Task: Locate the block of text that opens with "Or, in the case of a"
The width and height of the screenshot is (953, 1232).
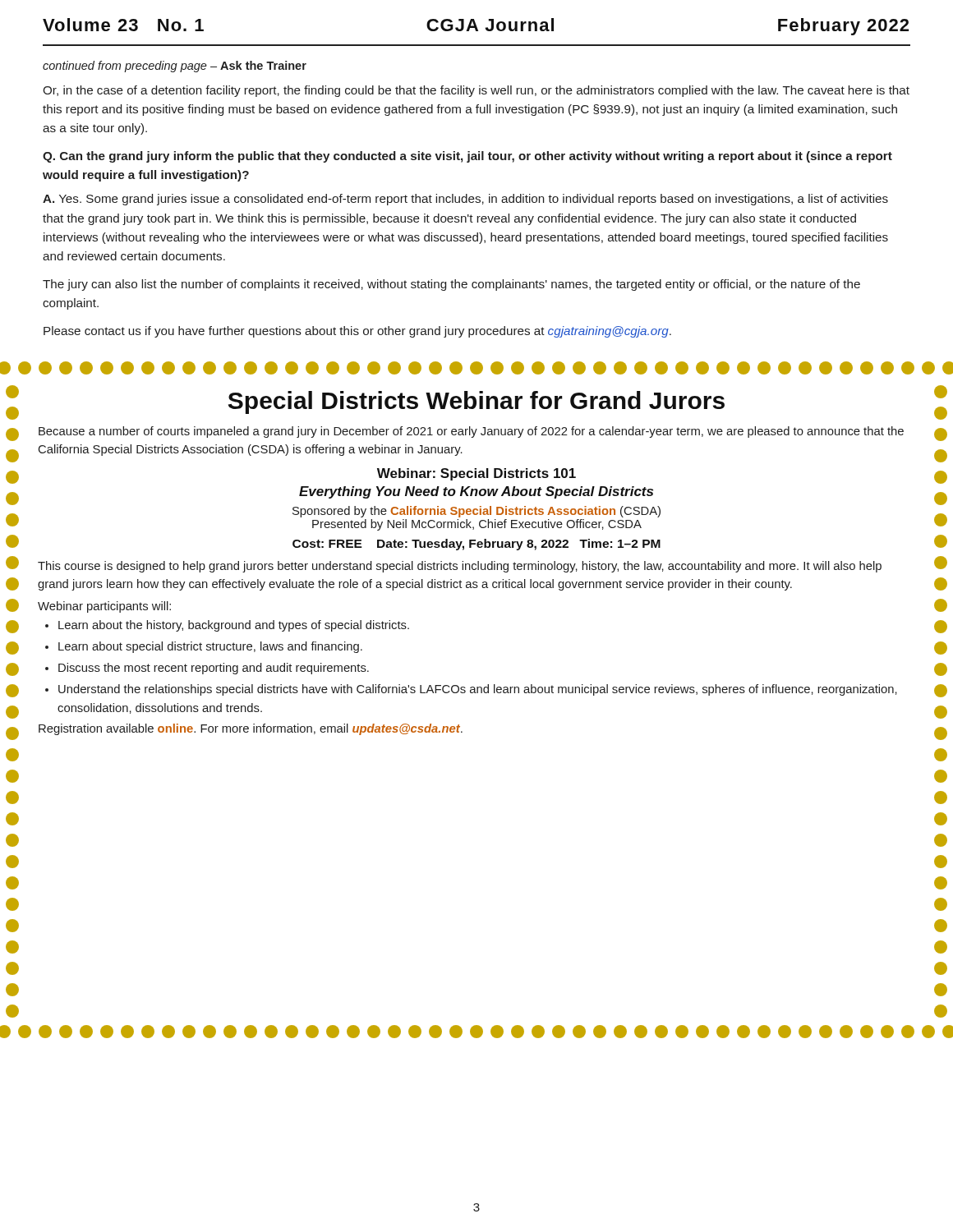Action: pos(476,109)
